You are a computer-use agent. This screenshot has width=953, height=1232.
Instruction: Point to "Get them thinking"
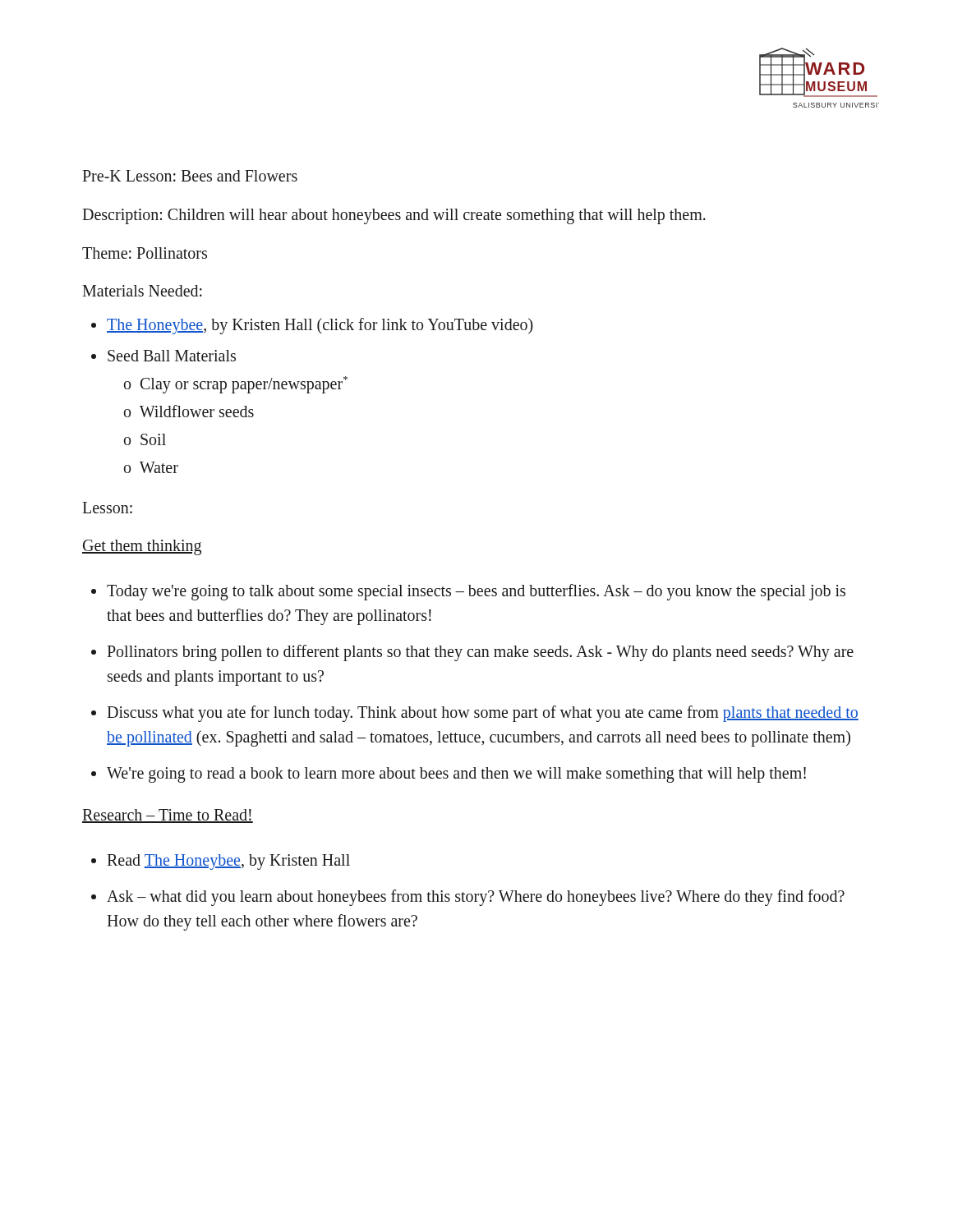(x=142, y=545)
